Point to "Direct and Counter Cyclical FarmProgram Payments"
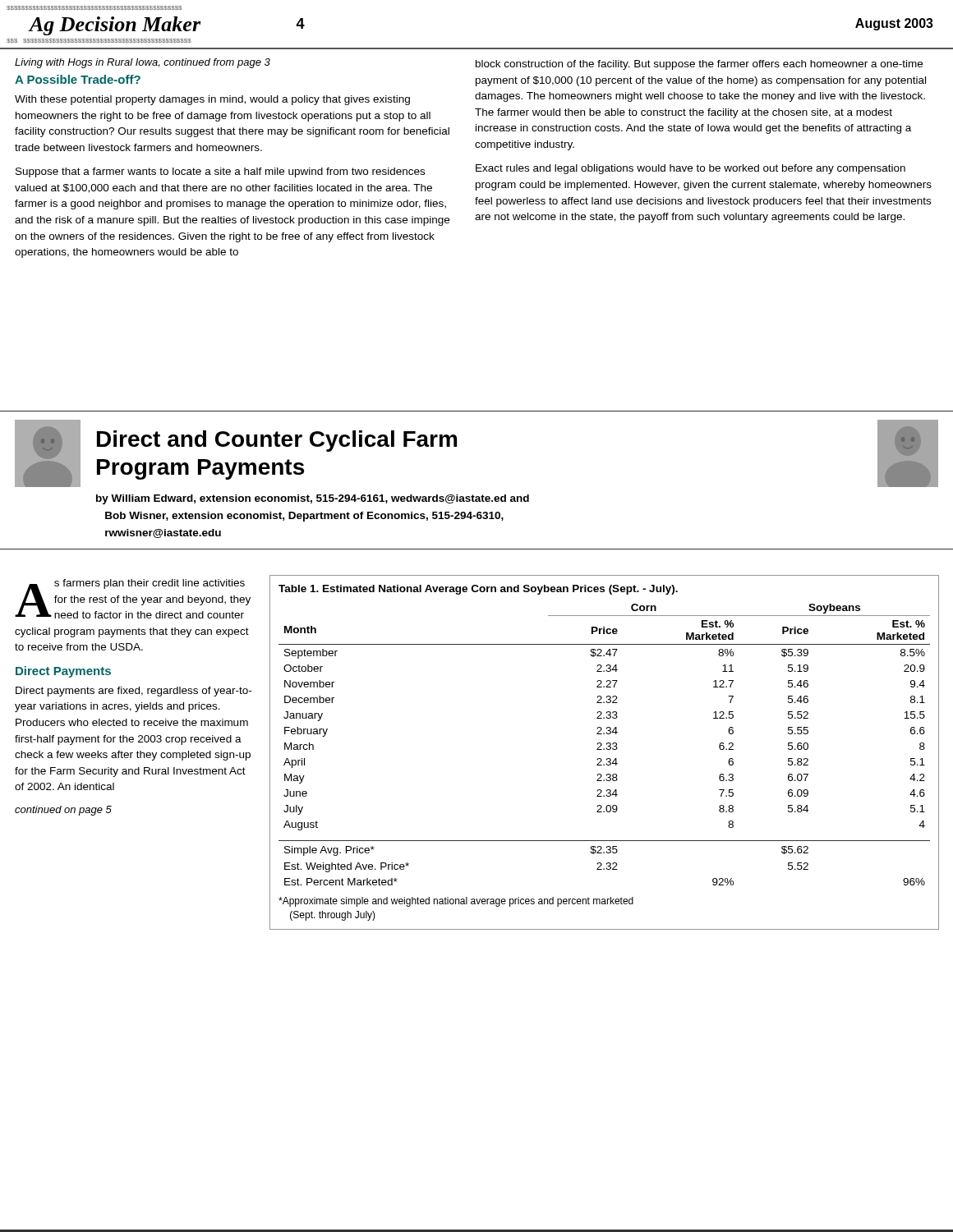Viewport: 953px width, 1232px height. click(277, 453)
